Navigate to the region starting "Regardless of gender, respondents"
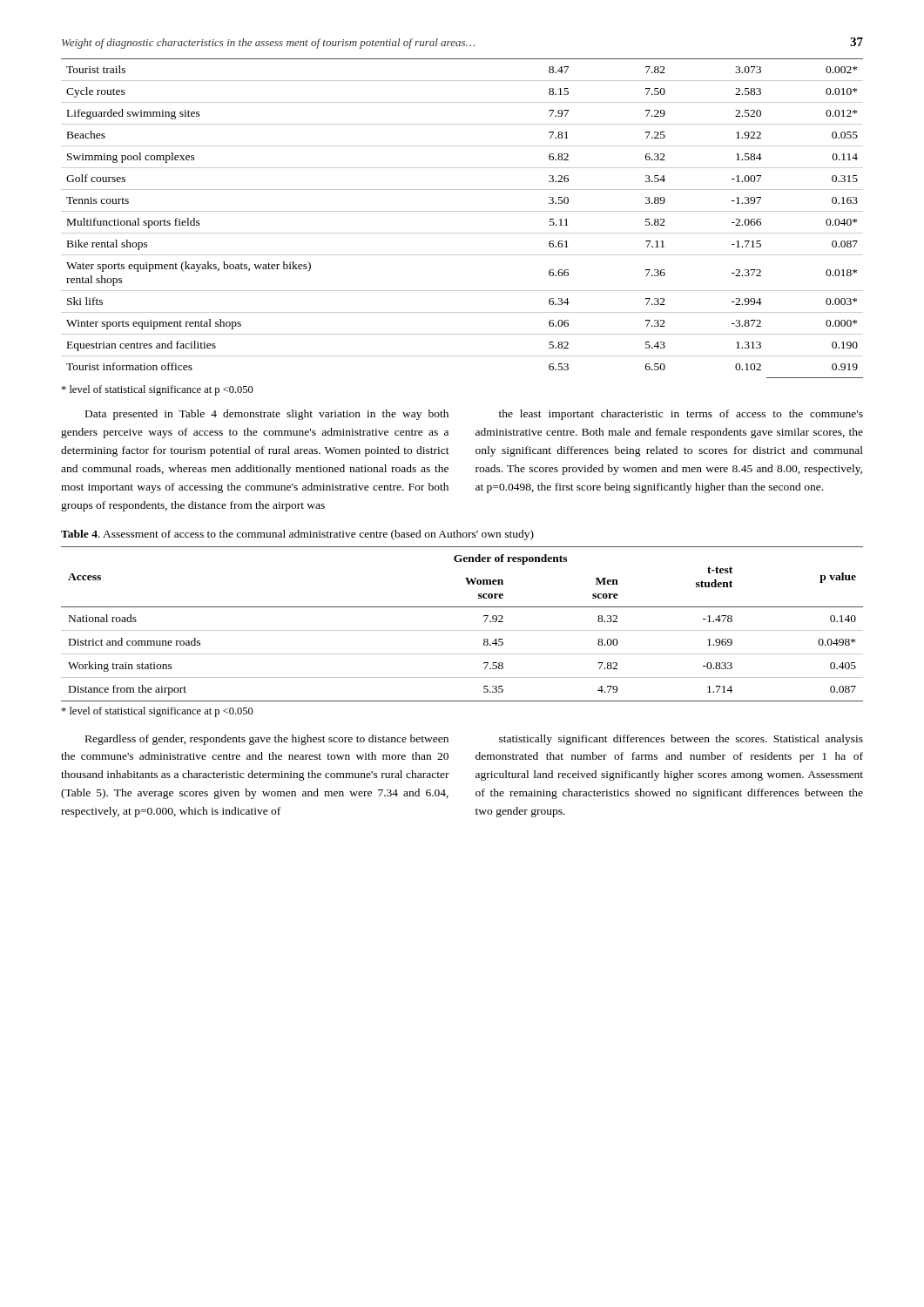924x1307 pixels. click(x=255, y=775)
